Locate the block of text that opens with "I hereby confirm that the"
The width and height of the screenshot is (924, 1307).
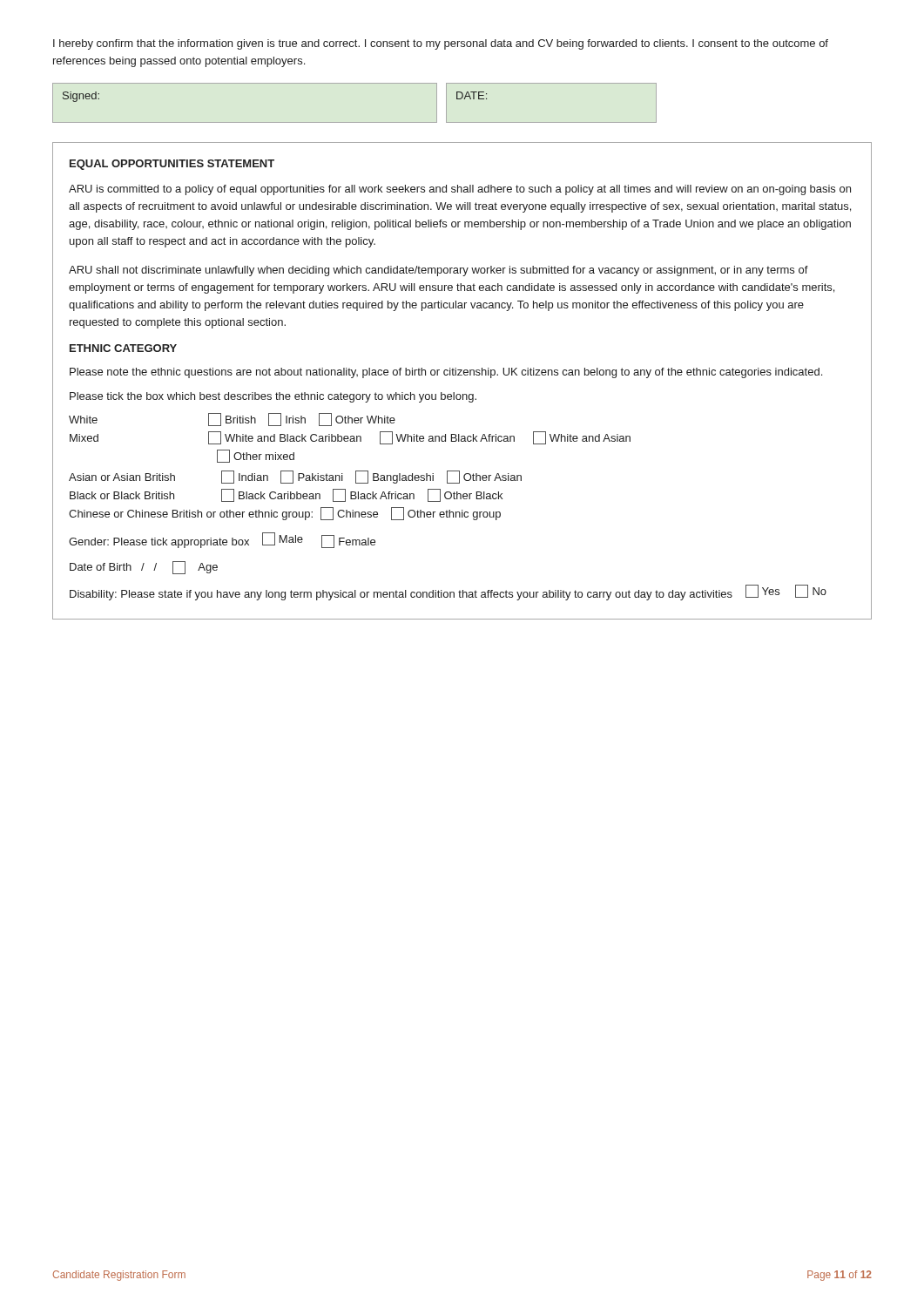click(440, 52)
